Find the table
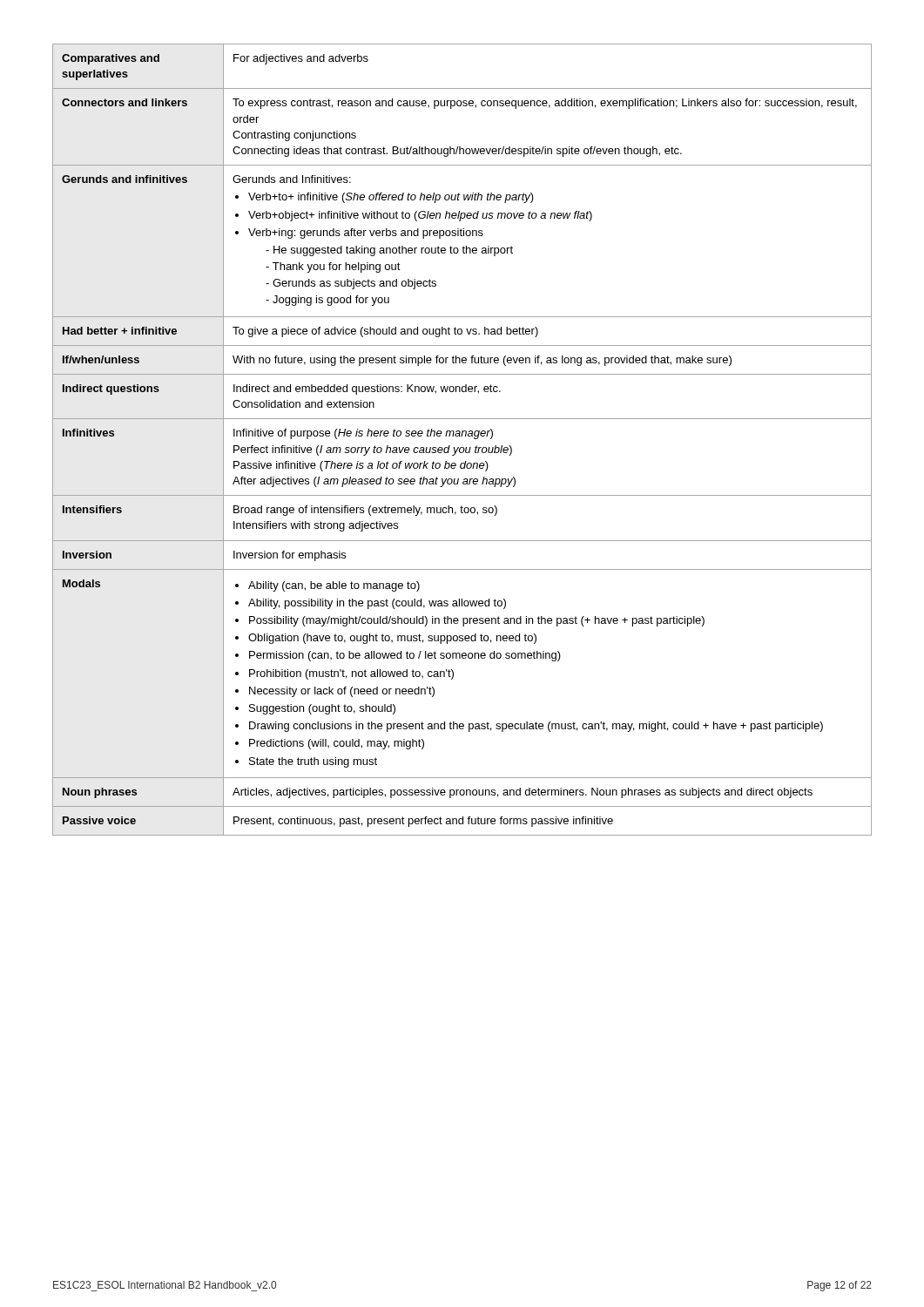 pyautogui.click(x=462, y=440)
